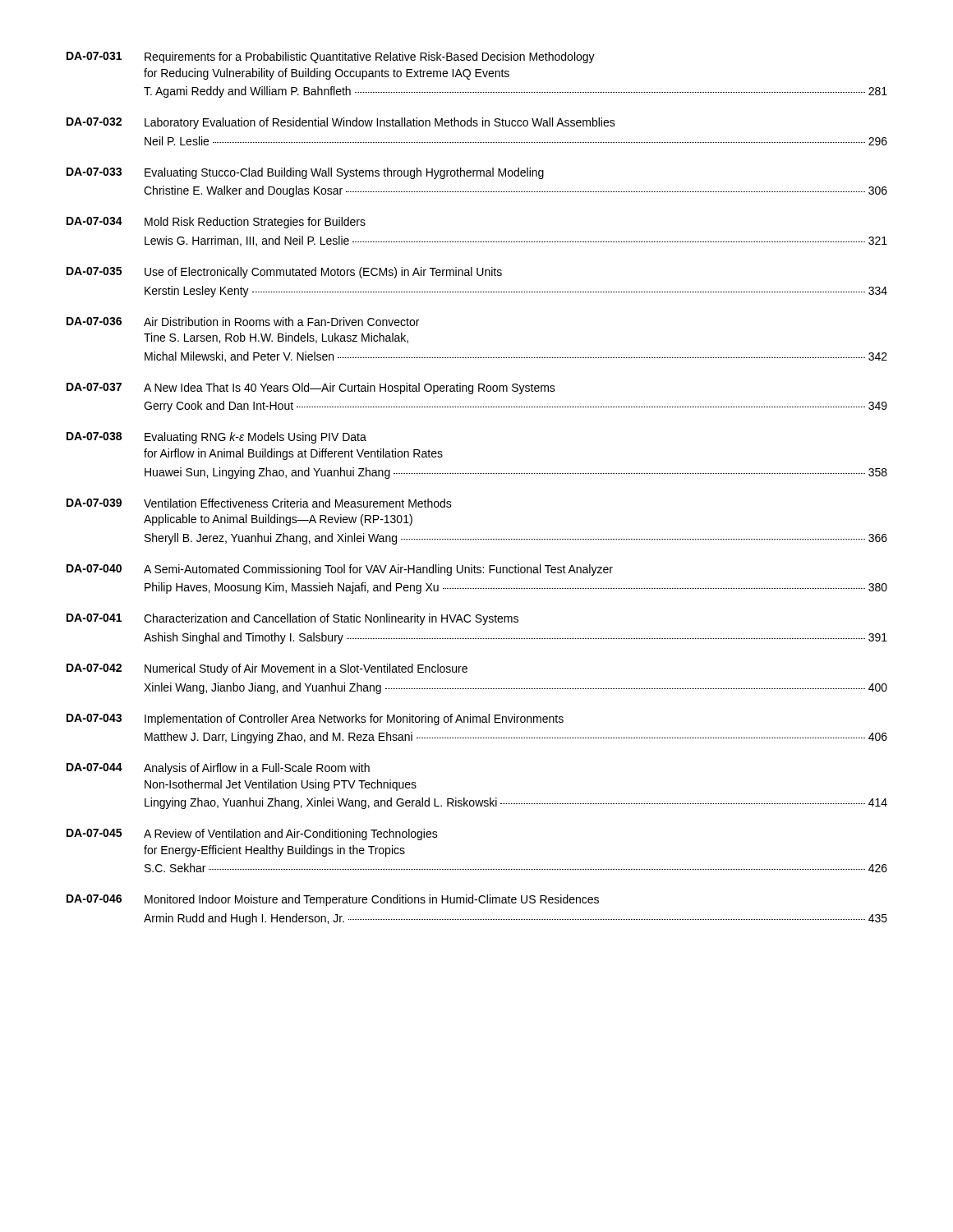The image size is (953, 1232).
Task: Find the list item containing "DA-07-040 A Semi-Automated Commissioning Tool for"
Action: pos(476,579)
